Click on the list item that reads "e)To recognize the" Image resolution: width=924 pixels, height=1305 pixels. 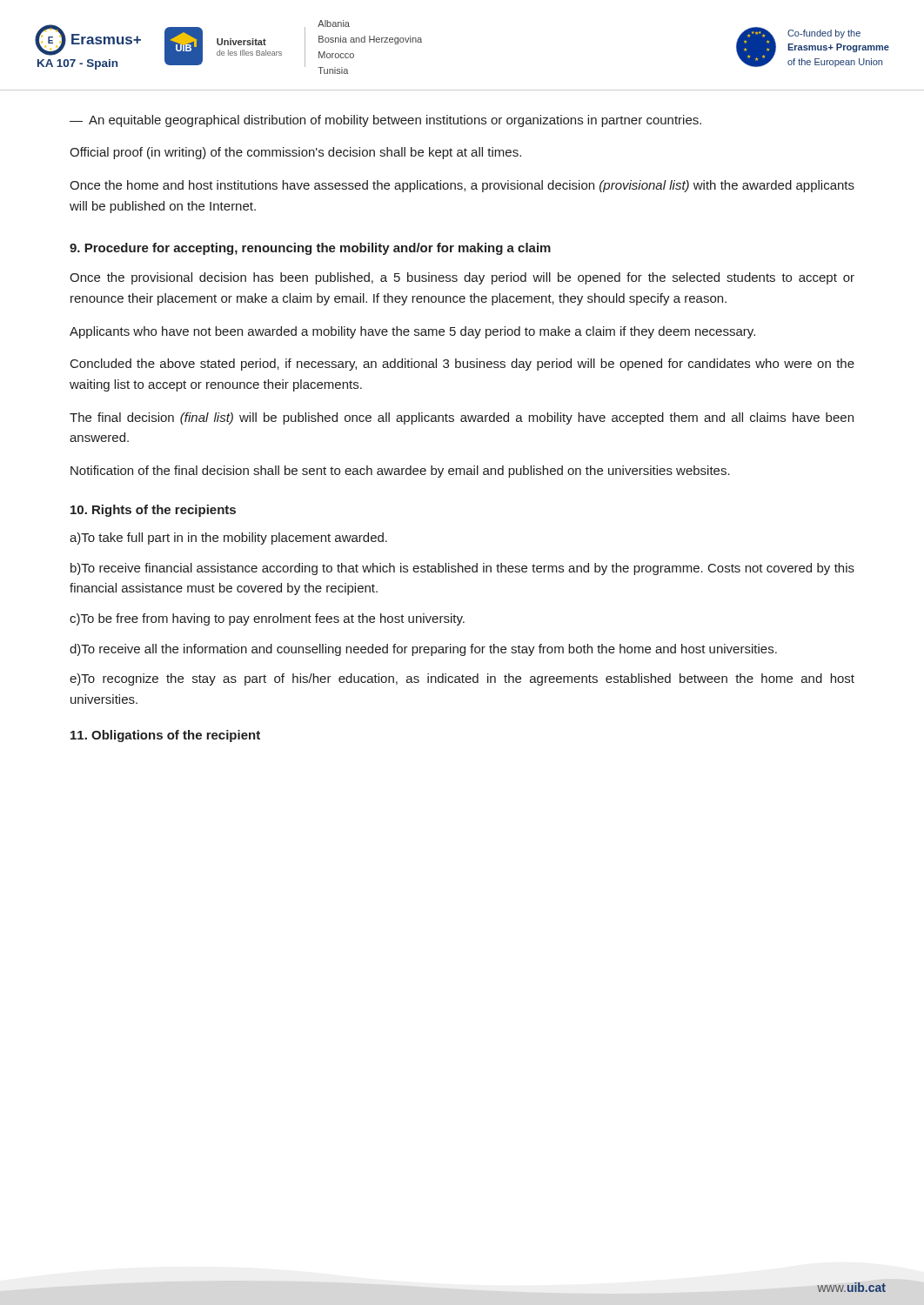point(462,689)
